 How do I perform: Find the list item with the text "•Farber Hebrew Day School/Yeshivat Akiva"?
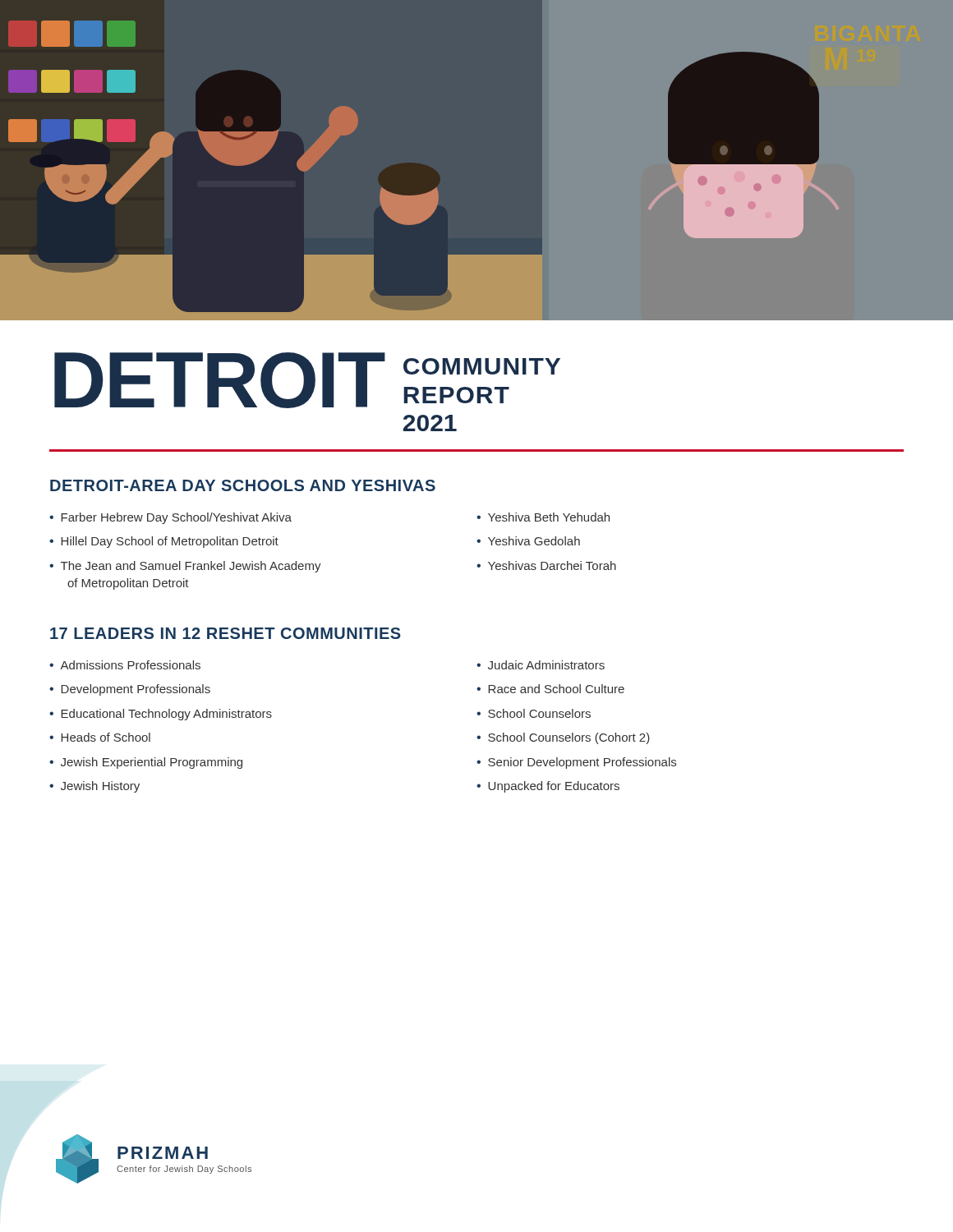click(x=170, y=518)
